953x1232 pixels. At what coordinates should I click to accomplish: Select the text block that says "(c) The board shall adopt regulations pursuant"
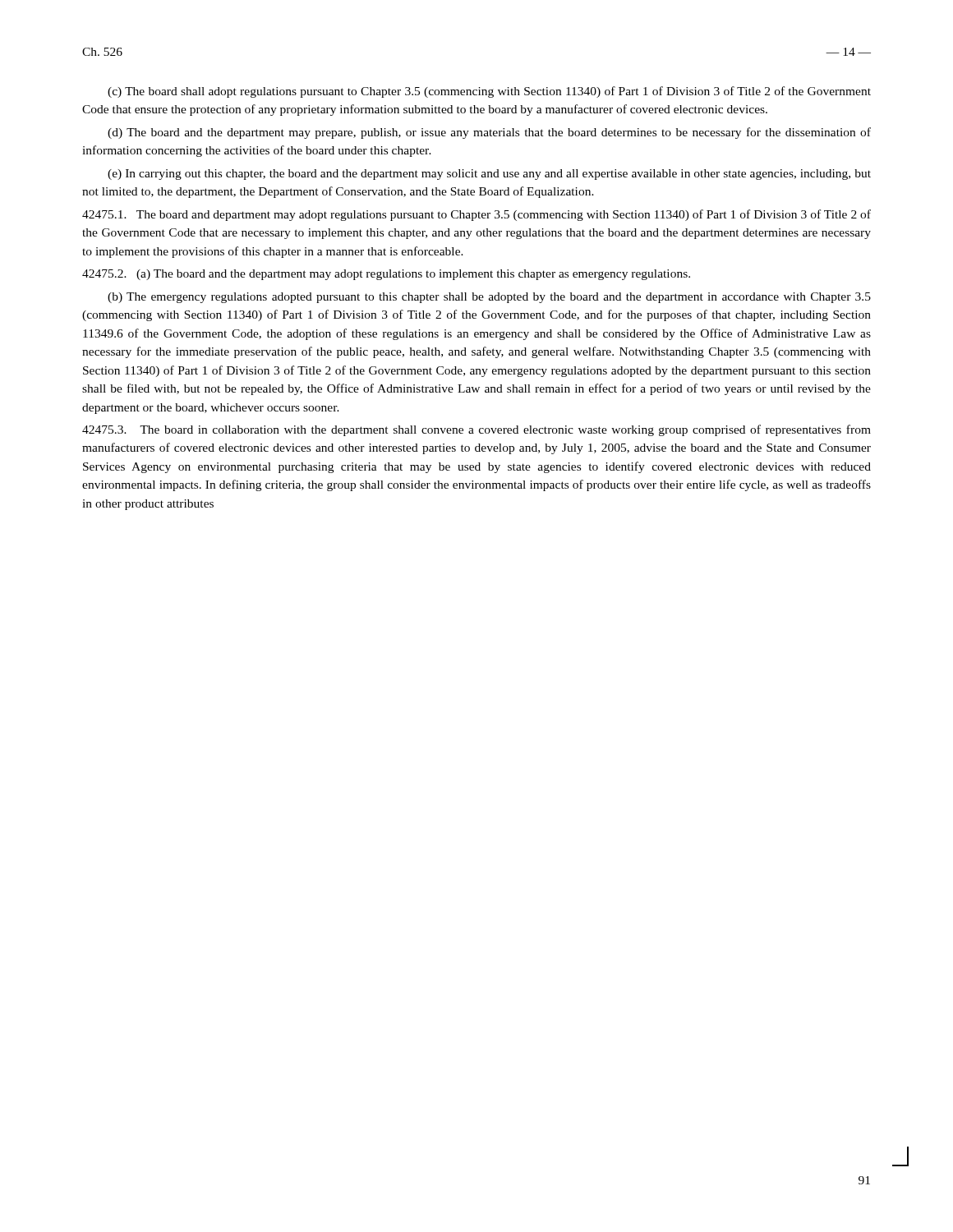point(476,101)
